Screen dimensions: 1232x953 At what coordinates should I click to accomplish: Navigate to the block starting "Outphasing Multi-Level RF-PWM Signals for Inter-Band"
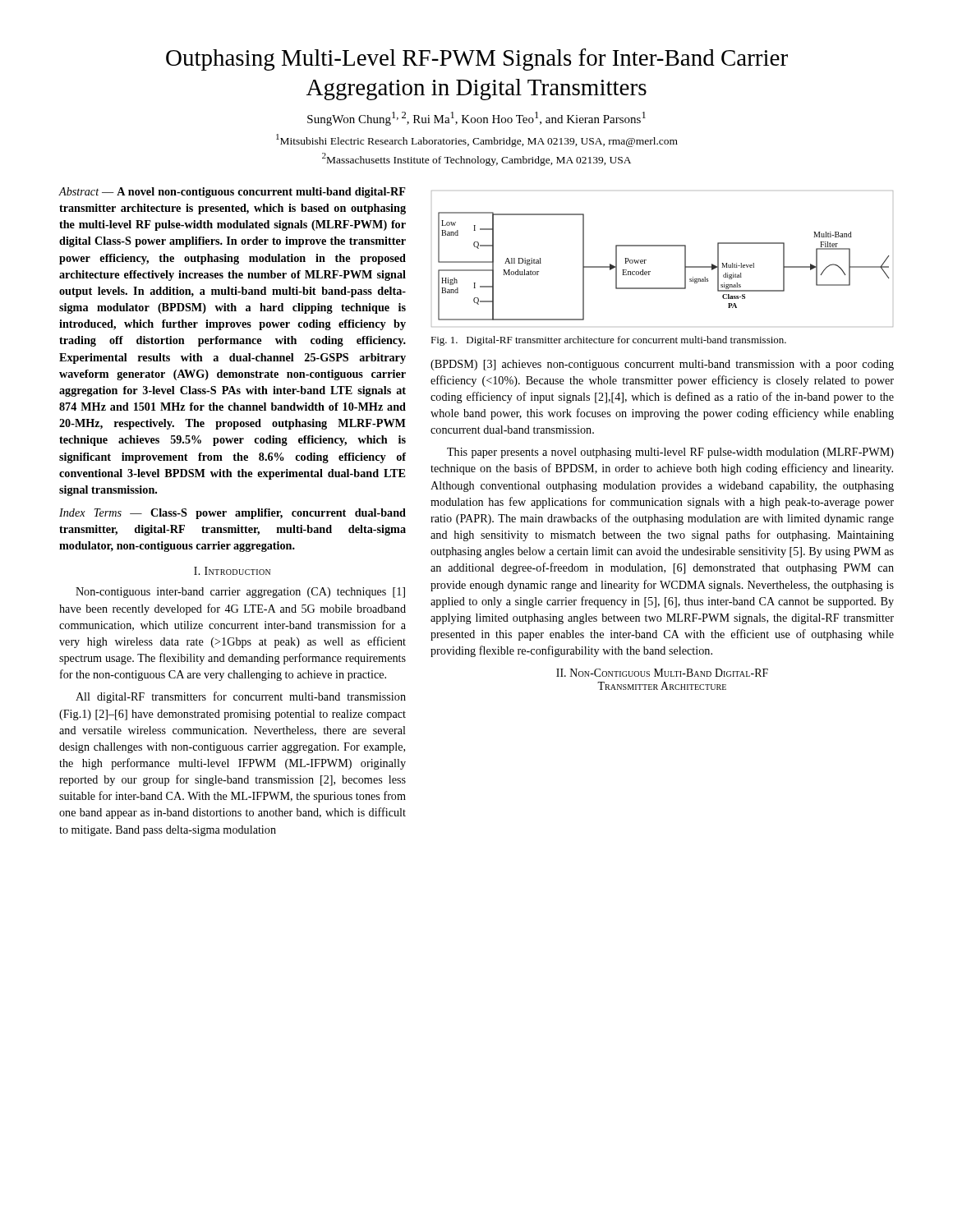pyautogui.click(x=476, y=73)
